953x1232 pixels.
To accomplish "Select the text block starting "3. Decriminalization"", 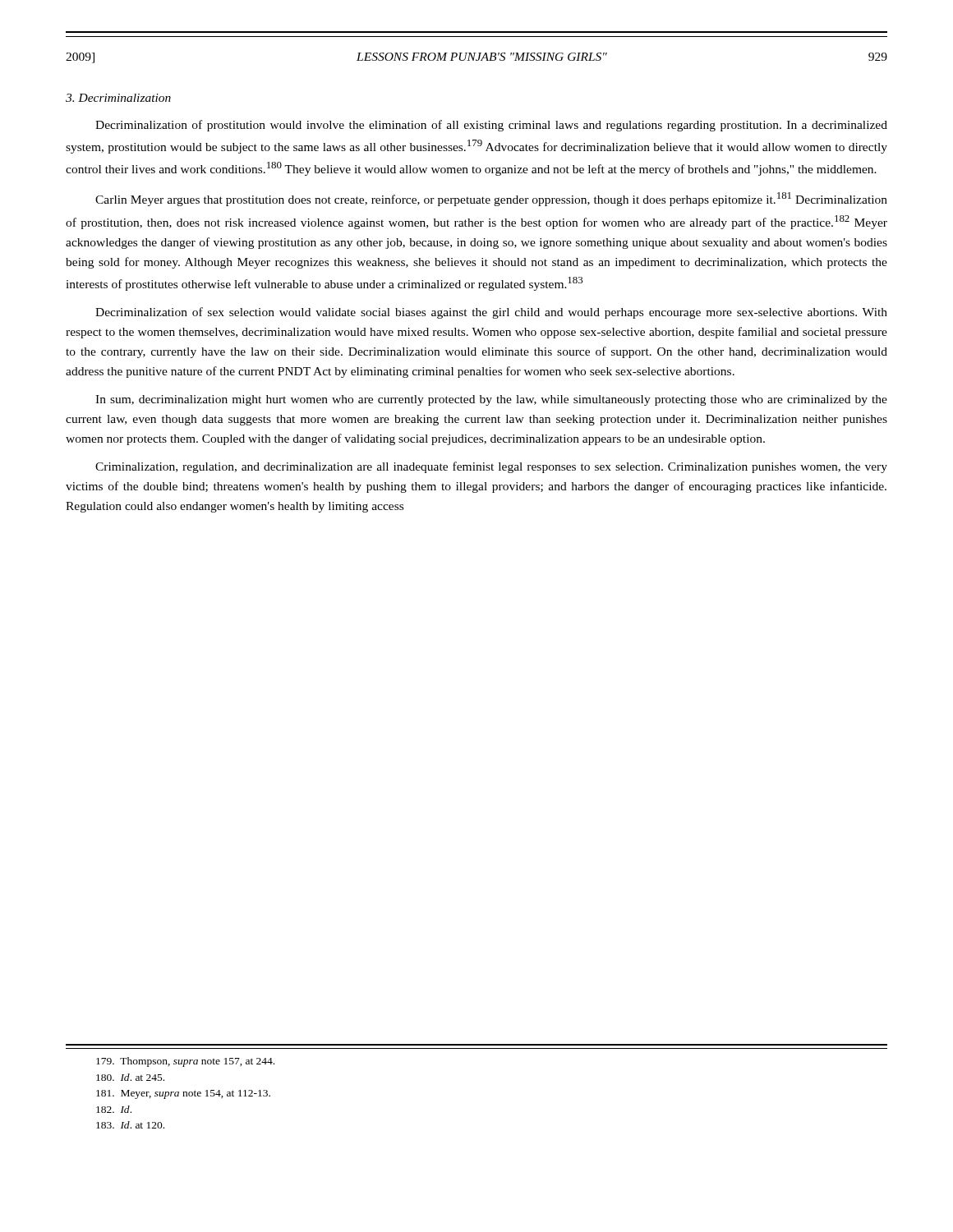I will [x=118, y=97].
